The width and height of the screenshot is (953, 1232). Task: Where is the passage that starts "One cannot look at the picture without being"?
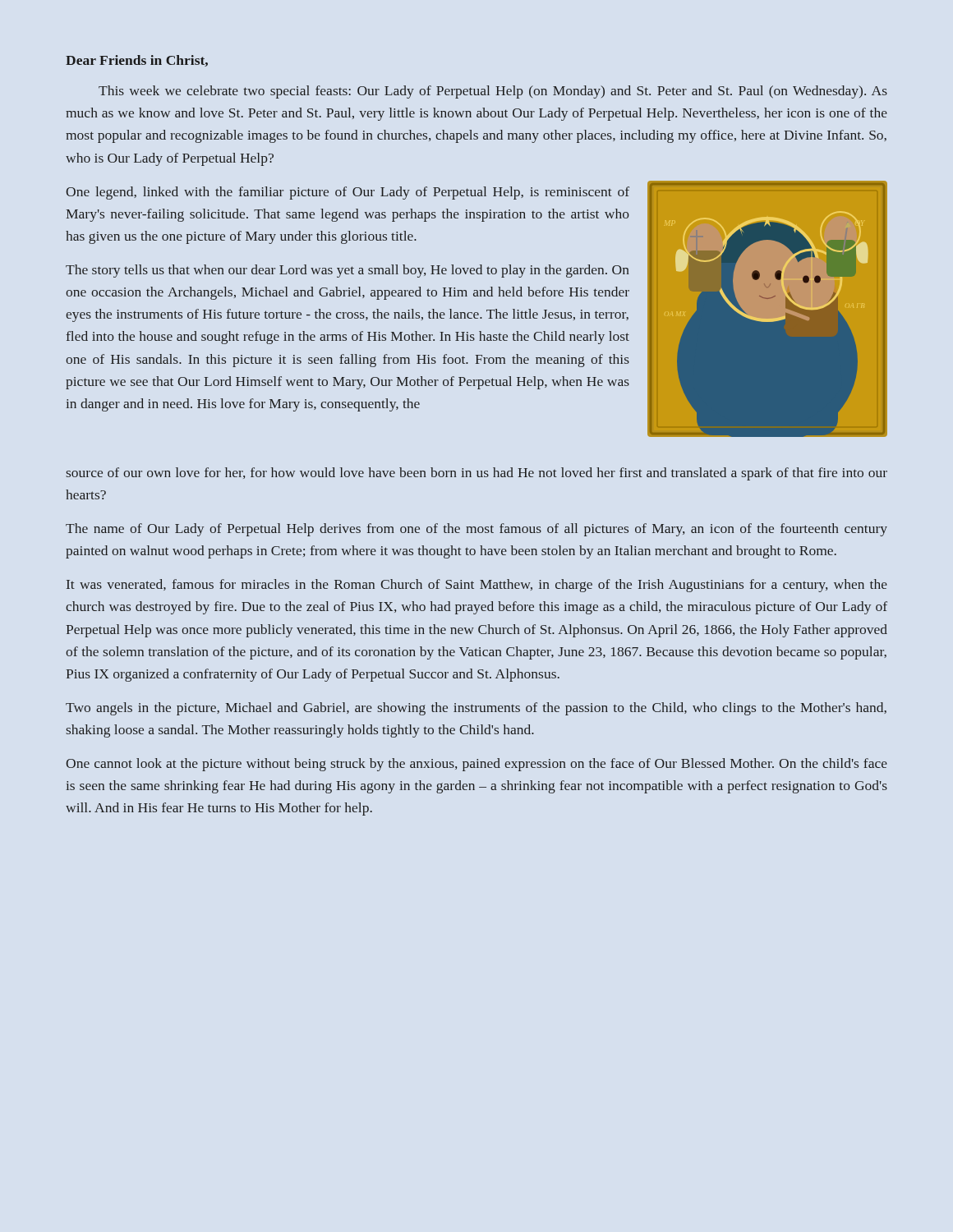[476, 785]
